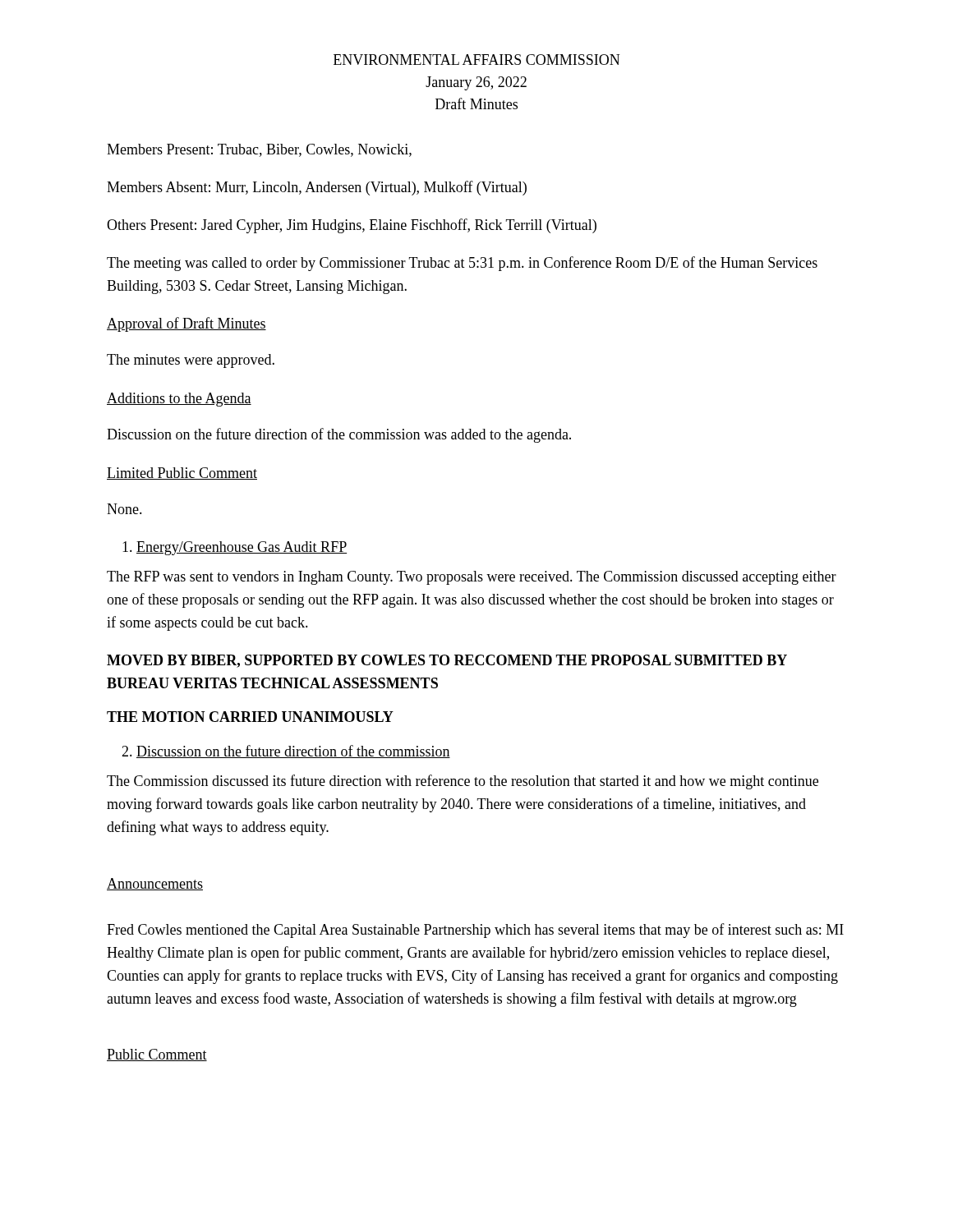This screenshot has height=1232, width=953.
Task: Where is the passage that starts "The RFP was sent to"?
Action: 471,599
